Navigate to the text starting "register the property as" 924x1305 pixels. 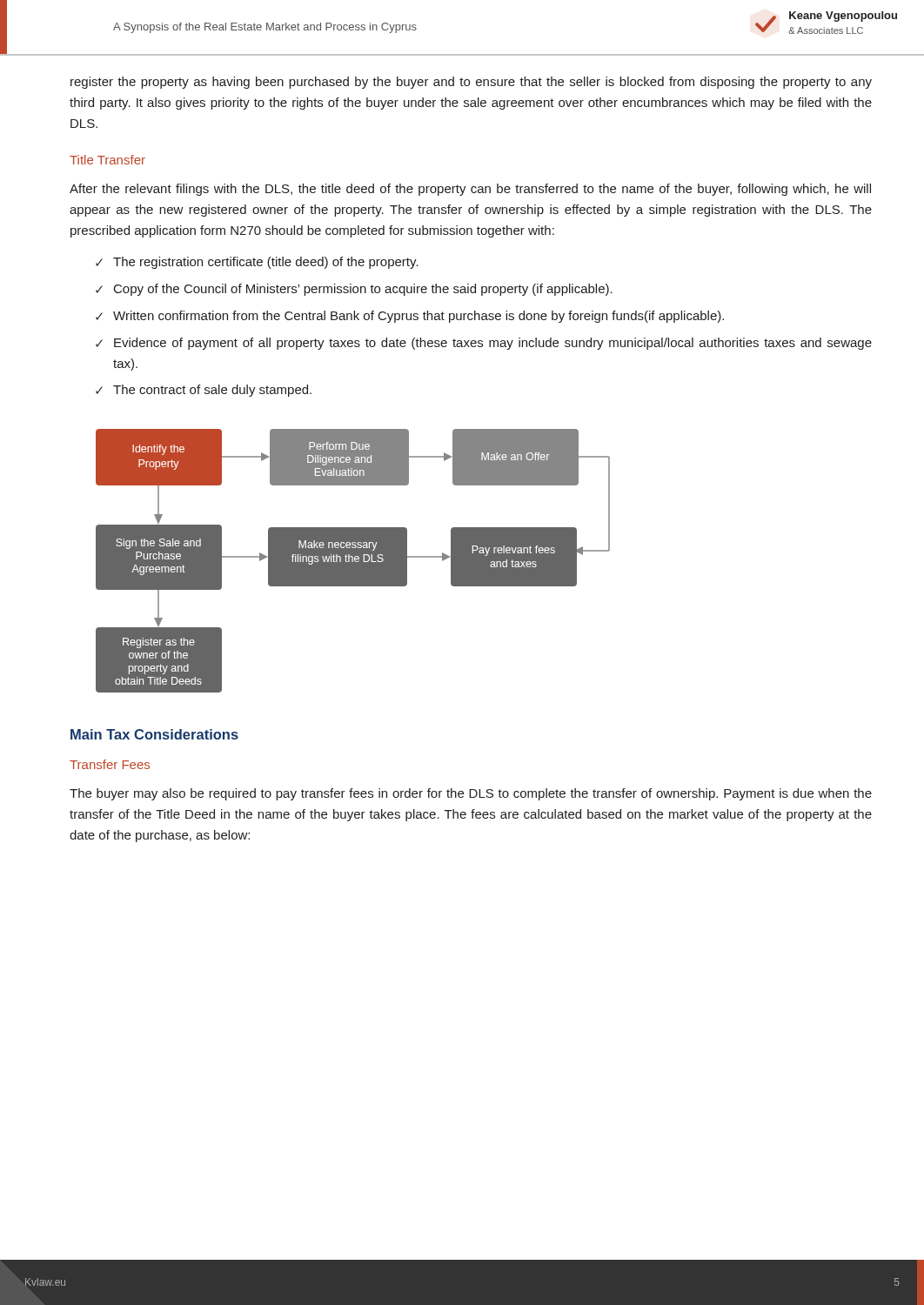(471, 102)
